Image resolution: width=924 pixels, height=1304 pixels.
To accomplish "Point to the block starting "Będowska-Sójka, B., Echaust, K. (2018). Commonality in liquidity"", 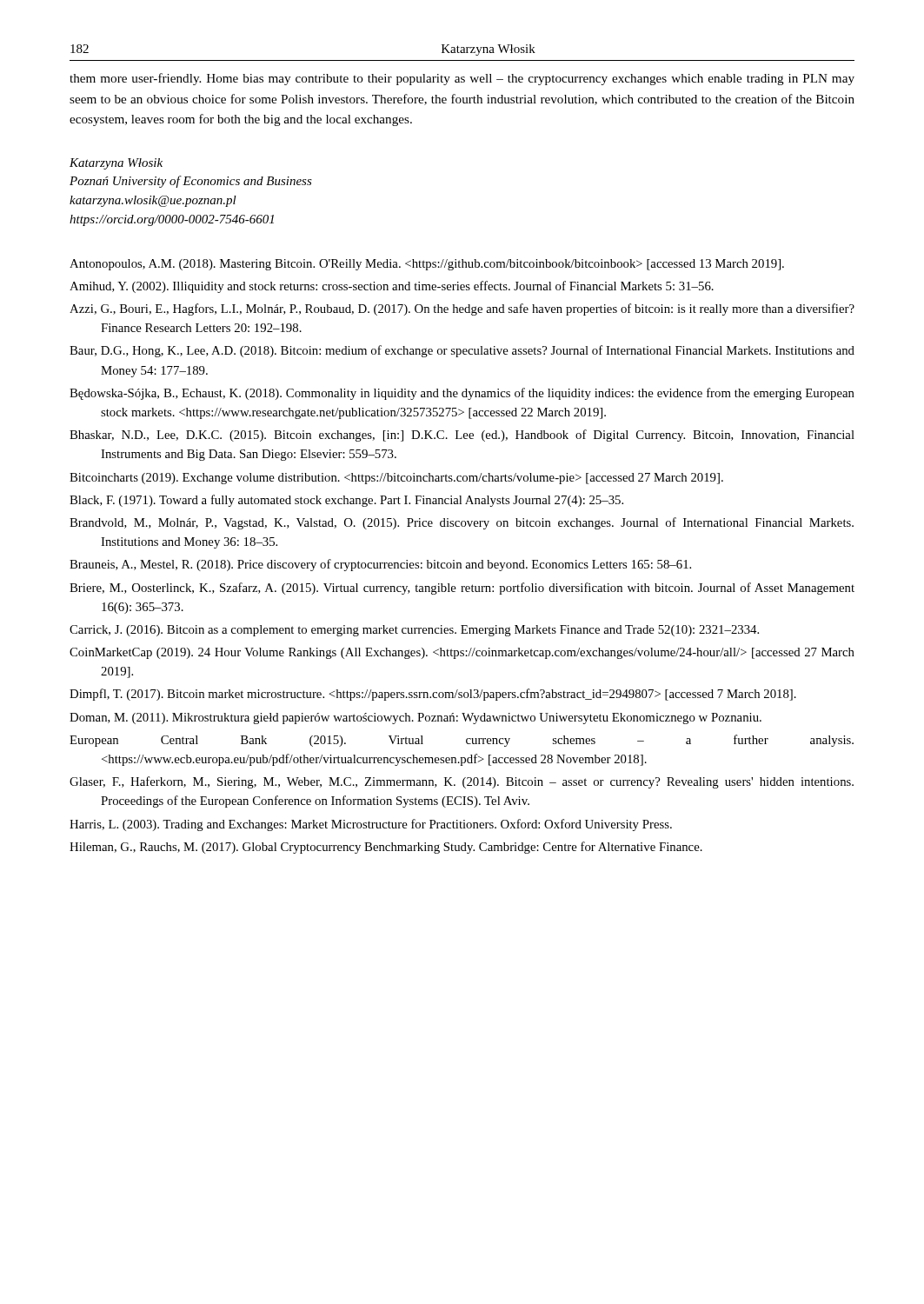I will (x=462, y=402).
